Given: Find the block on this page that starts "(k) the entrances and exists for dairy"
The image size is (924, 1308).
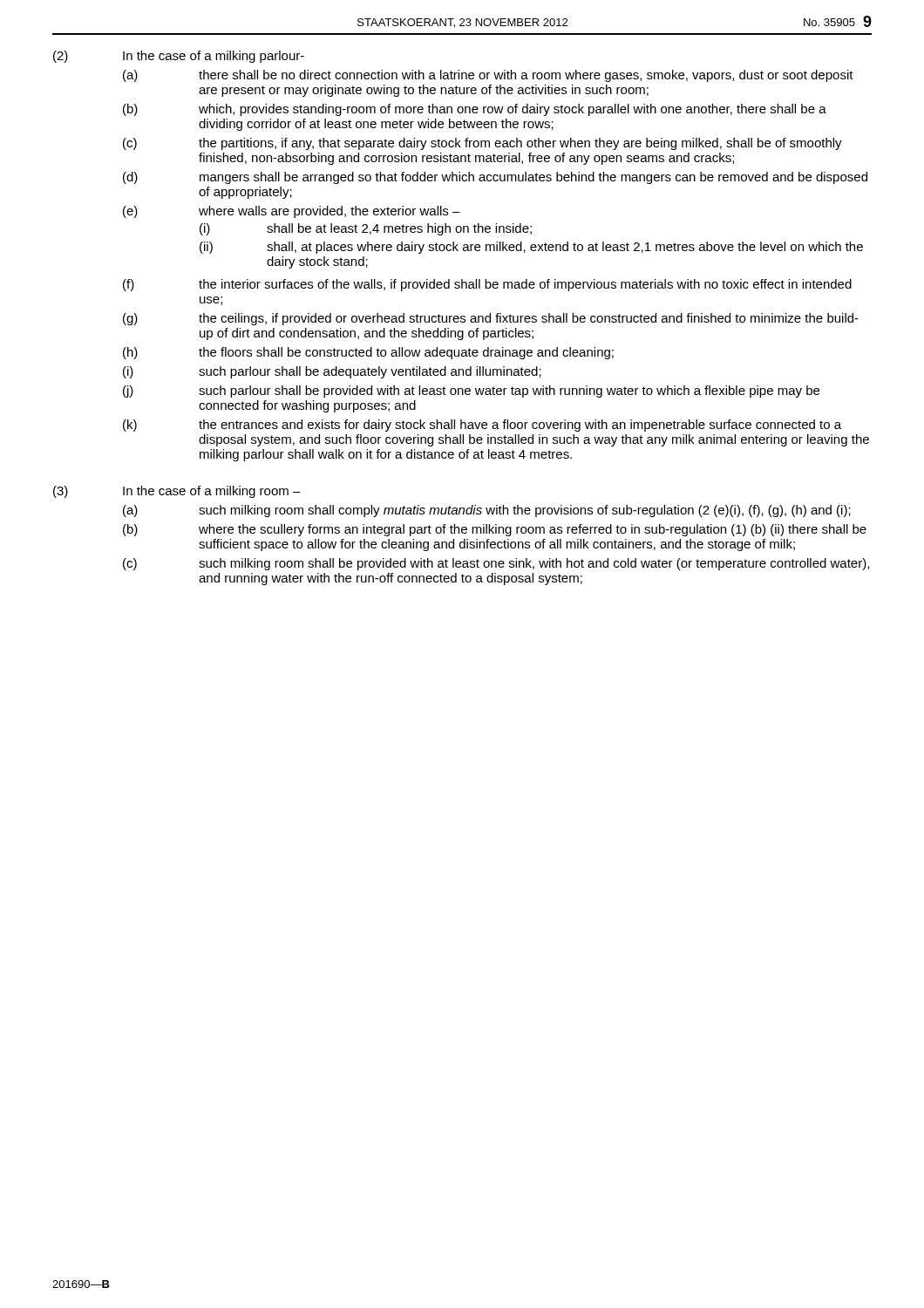Looking at the screenshot, I should point(497,439).
